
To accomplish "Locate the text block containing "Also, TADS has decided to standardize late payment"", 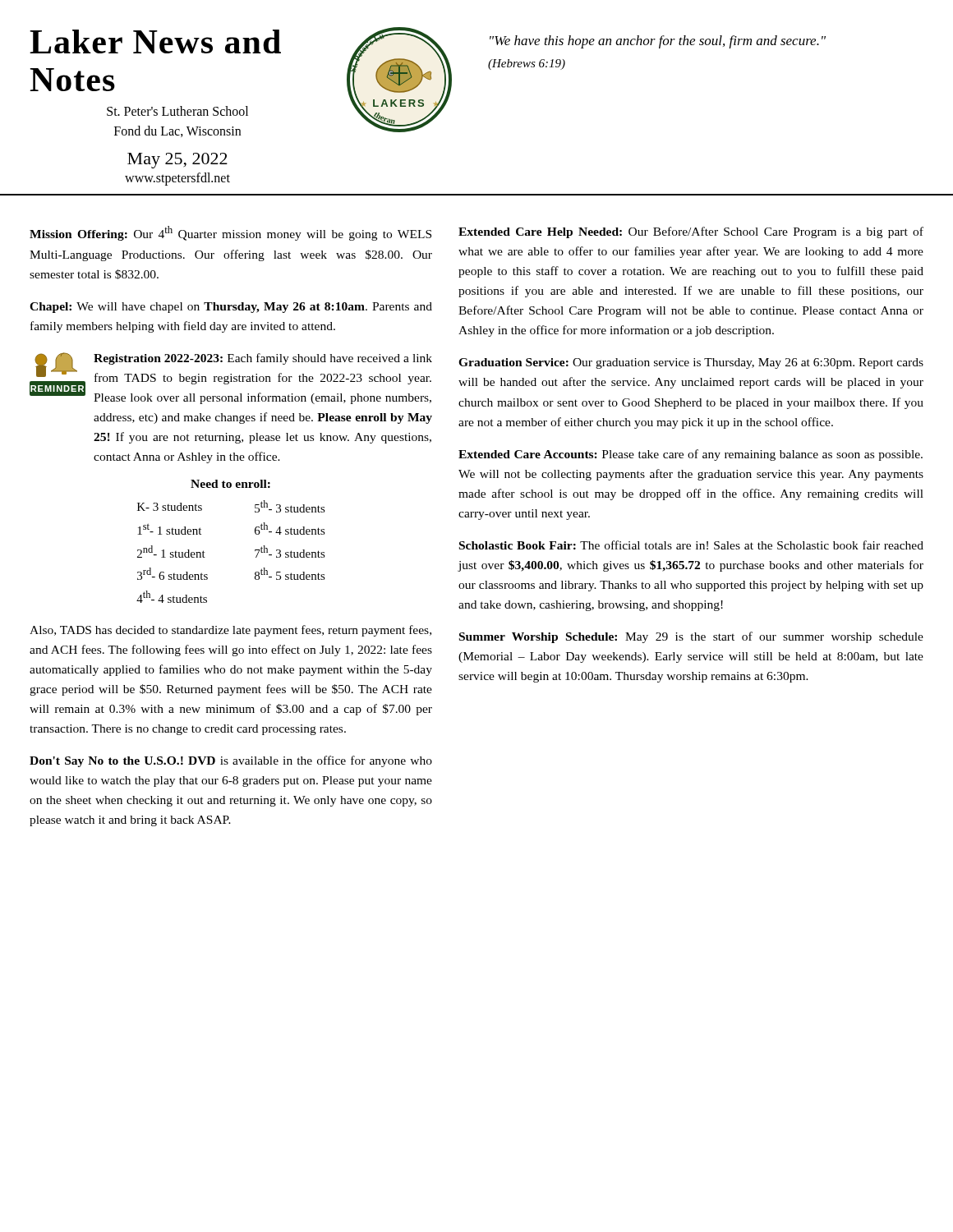I will pyautogui.click(x=231, y=679).
